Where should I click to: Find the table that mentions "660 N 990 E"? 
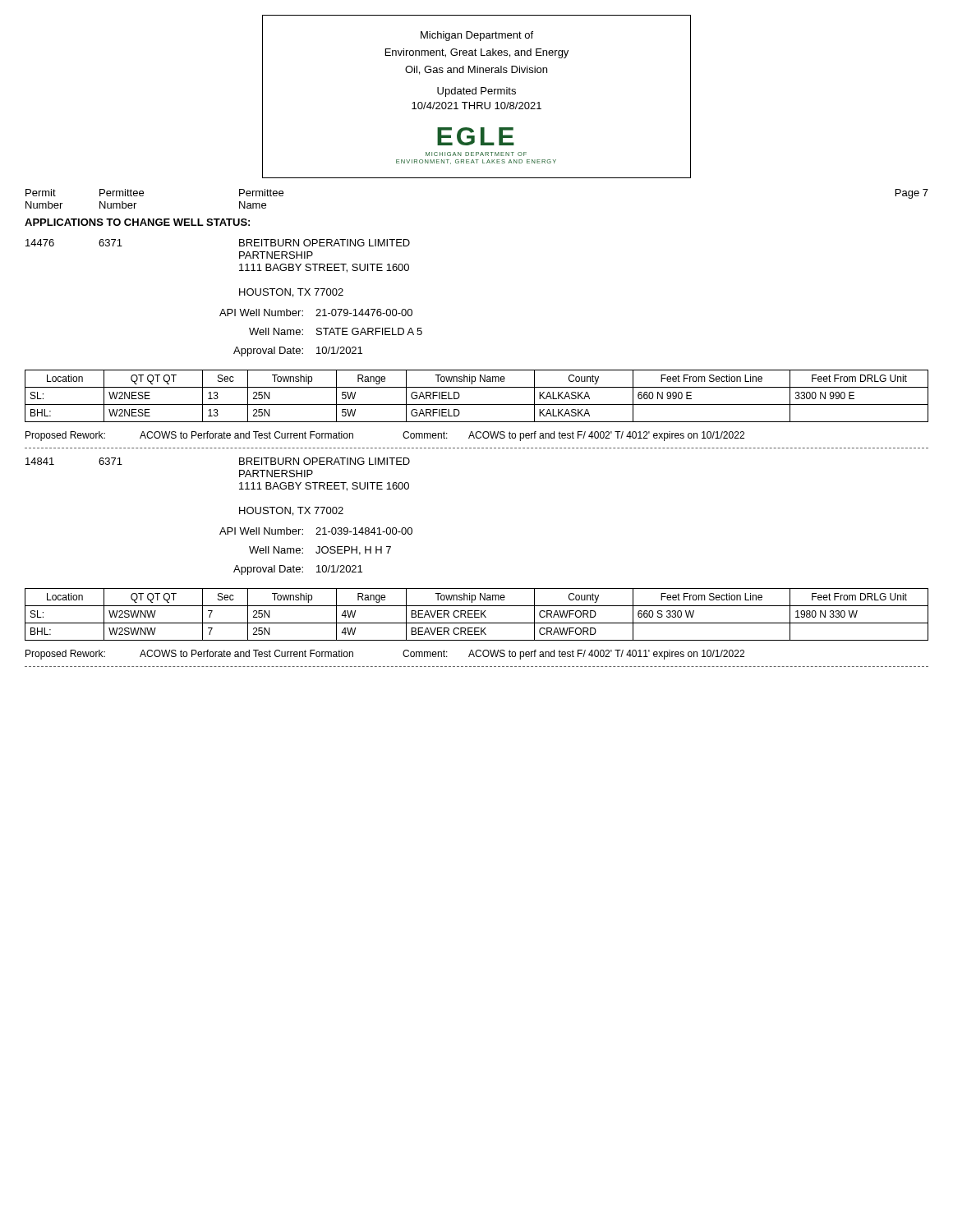point(476,390)
